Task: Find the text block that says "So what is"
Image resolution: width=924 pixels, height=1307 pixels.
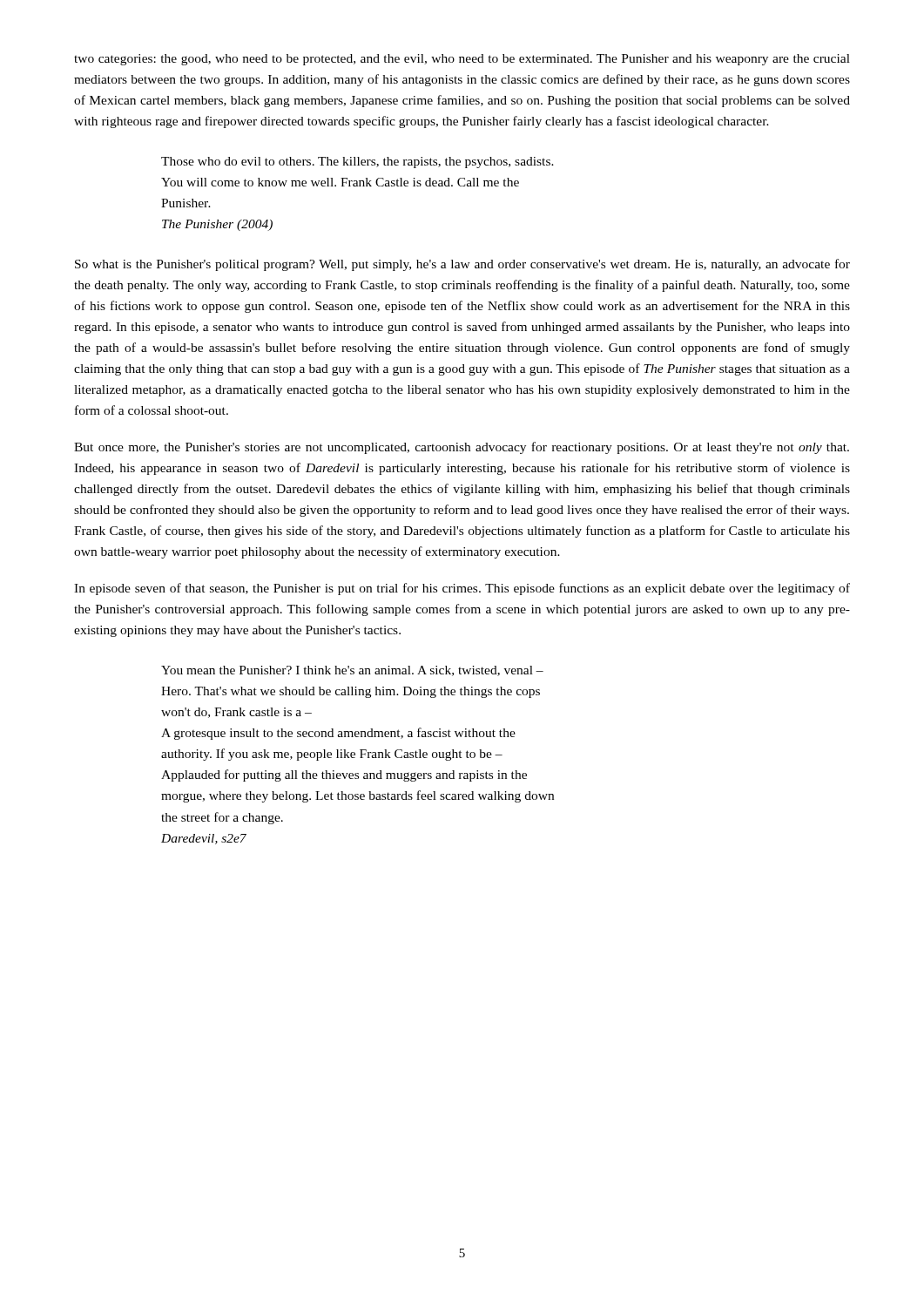Action: coord(462,337)
